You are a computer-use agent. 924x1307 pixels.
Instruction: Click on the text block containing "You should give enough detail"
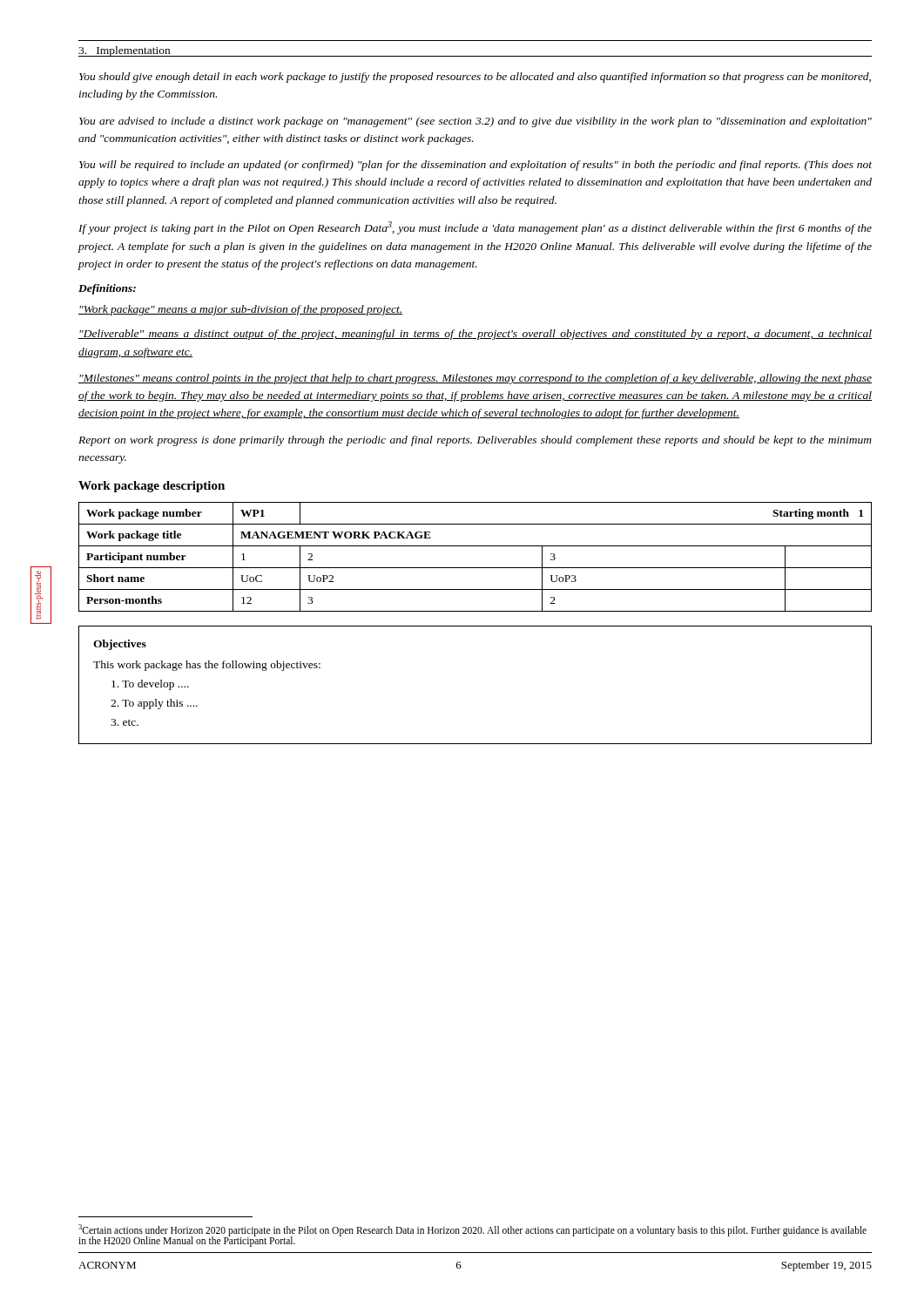tap(475, 85)
